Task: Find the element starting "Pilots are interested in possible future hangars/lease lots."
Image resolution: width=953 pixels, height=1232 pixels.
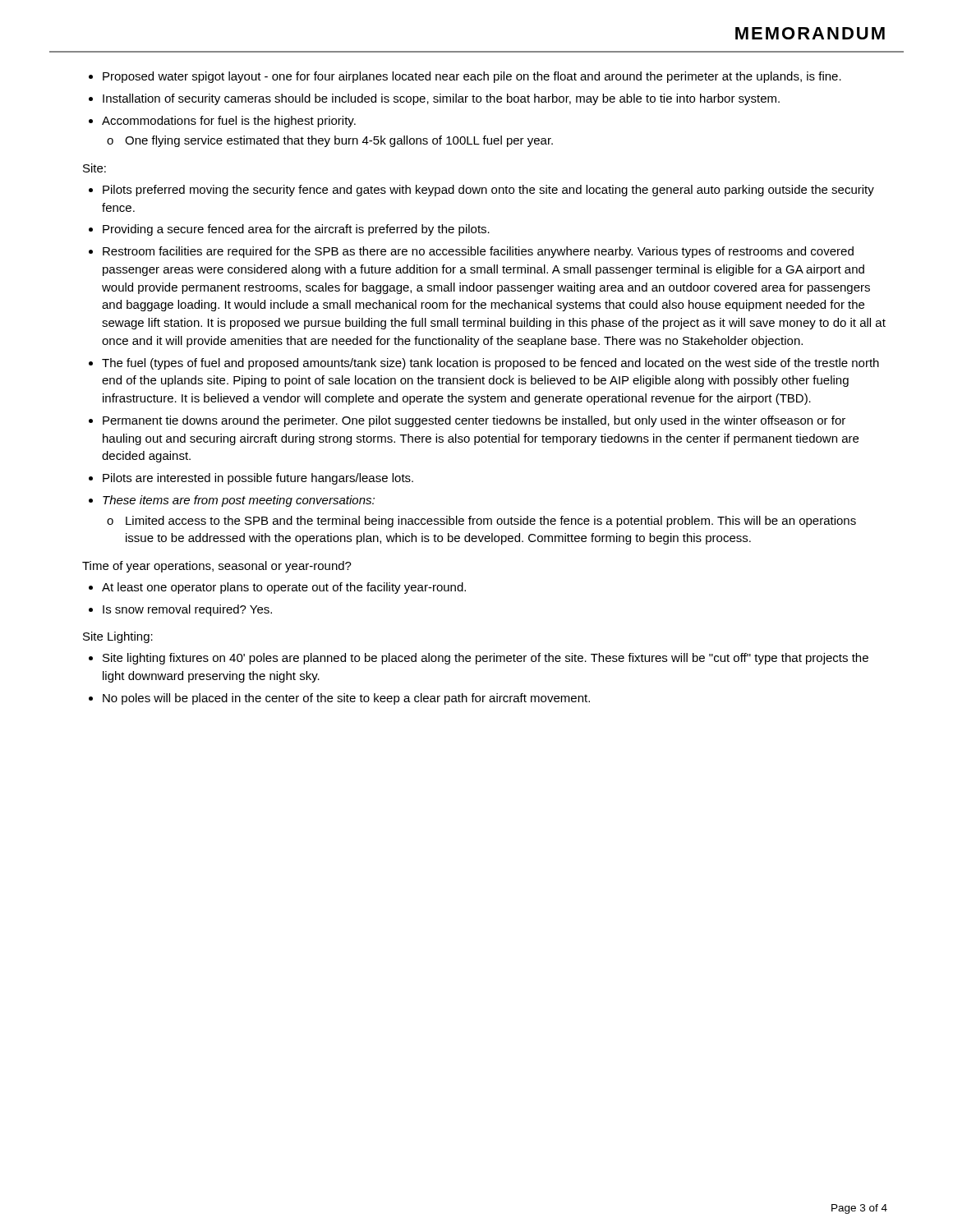Action: tap(258, 479)
